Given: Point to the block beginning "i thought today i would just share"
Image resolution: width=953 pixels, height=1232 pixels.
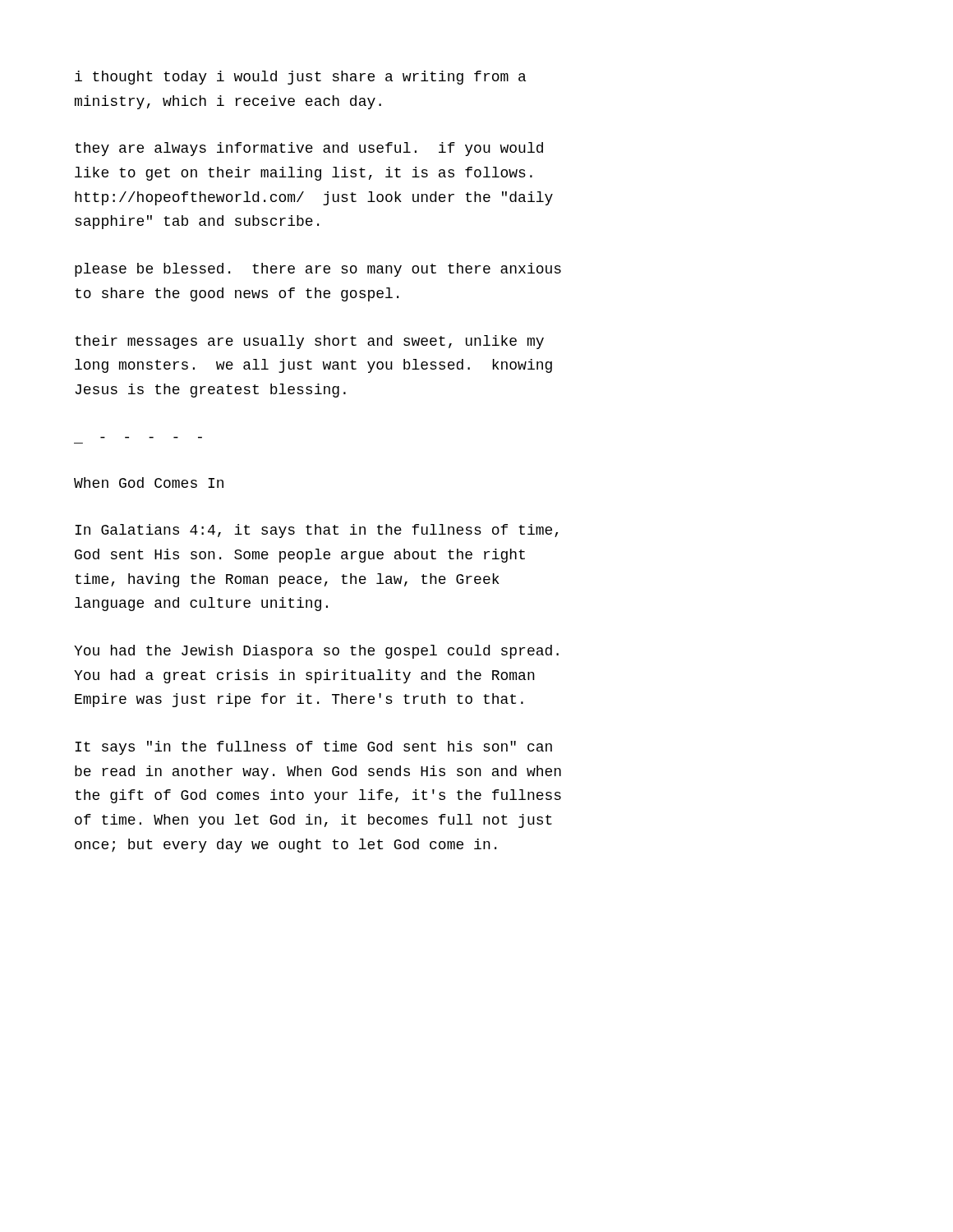Looking at the screenshot, I should [300, 89].
